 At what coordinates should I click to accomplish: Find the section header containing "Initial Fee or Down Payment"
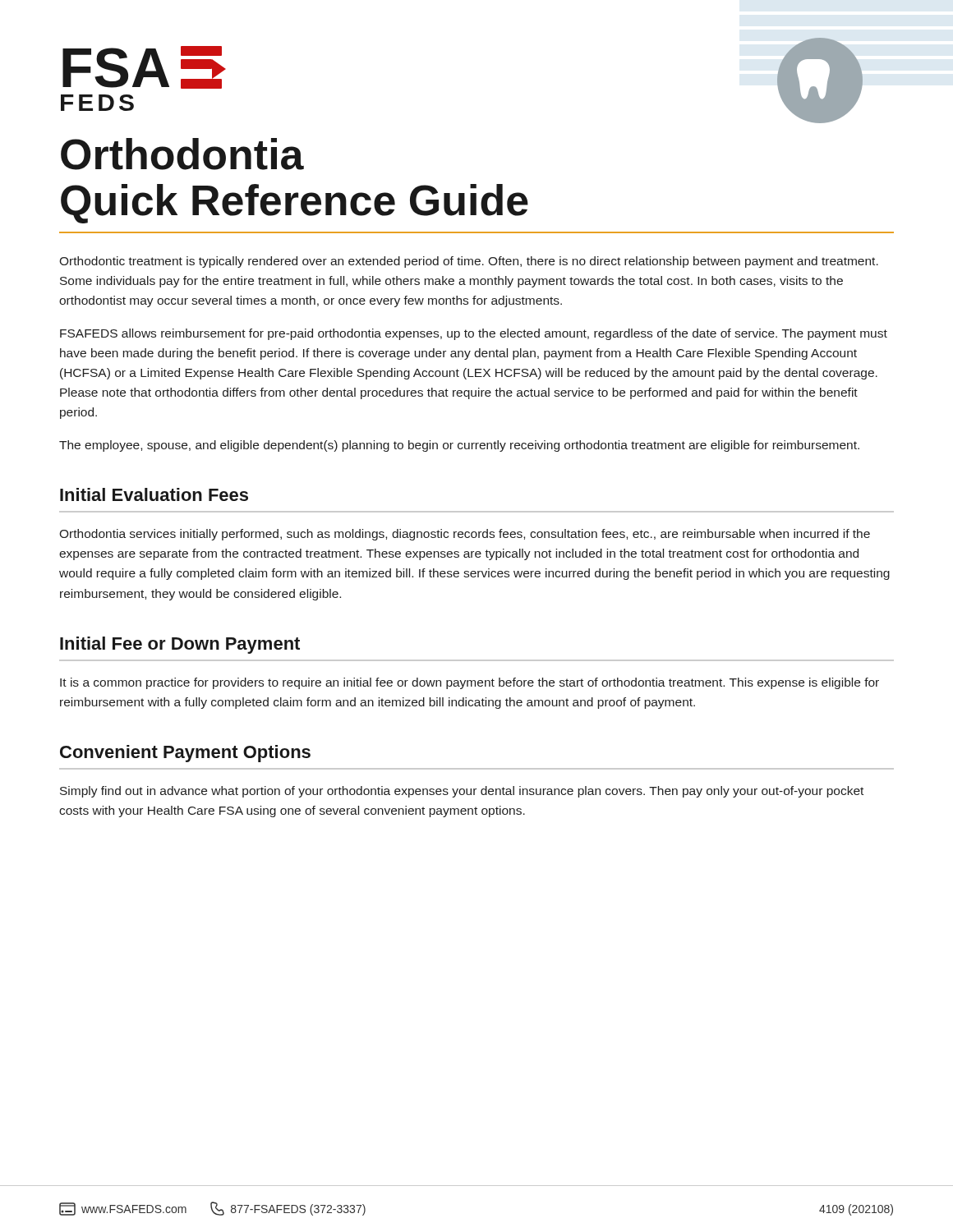(x=180, y=643)
